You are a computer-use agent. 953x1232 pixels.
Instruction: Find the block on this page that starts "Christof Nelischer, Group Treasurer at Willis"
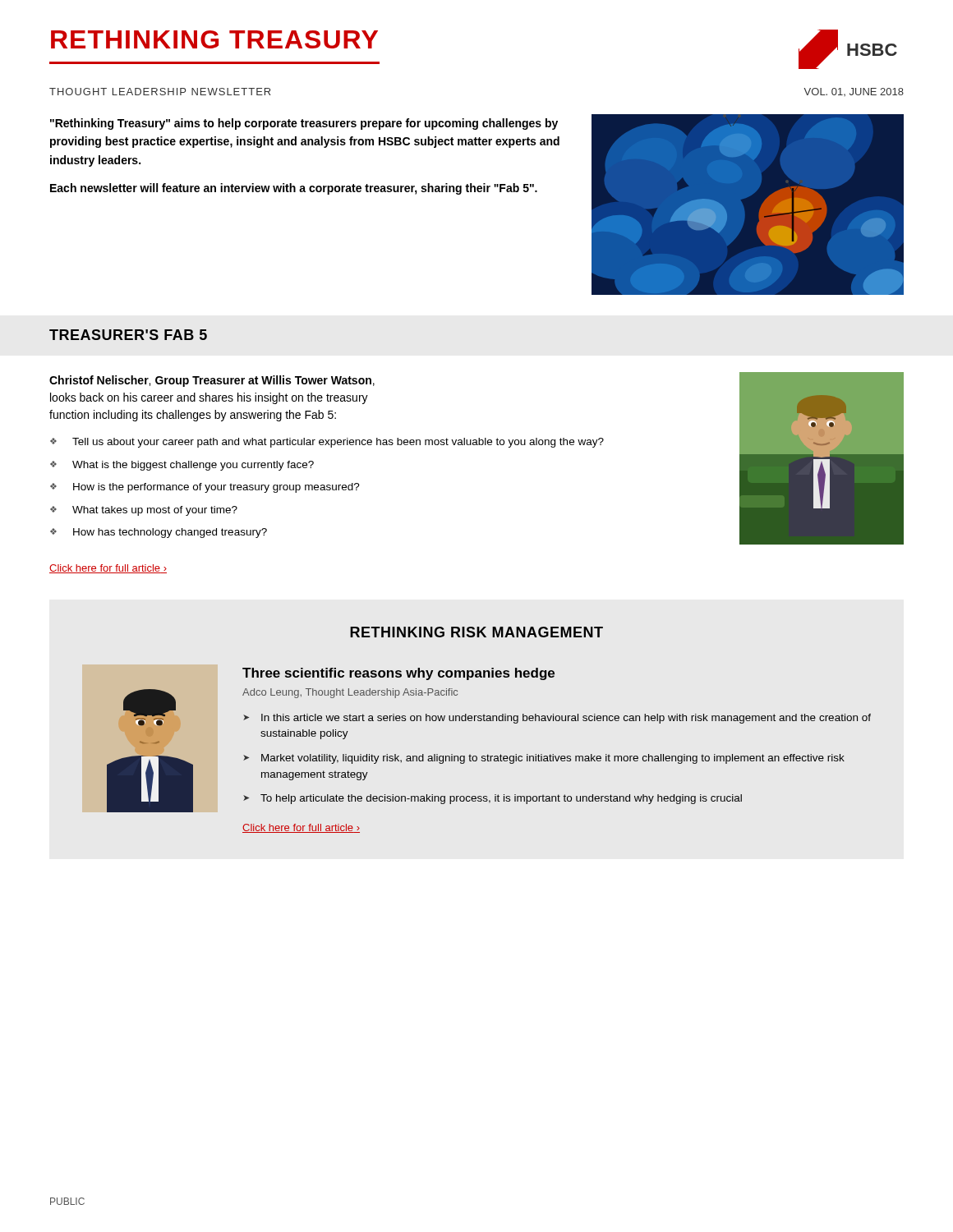tap(212, 398)
